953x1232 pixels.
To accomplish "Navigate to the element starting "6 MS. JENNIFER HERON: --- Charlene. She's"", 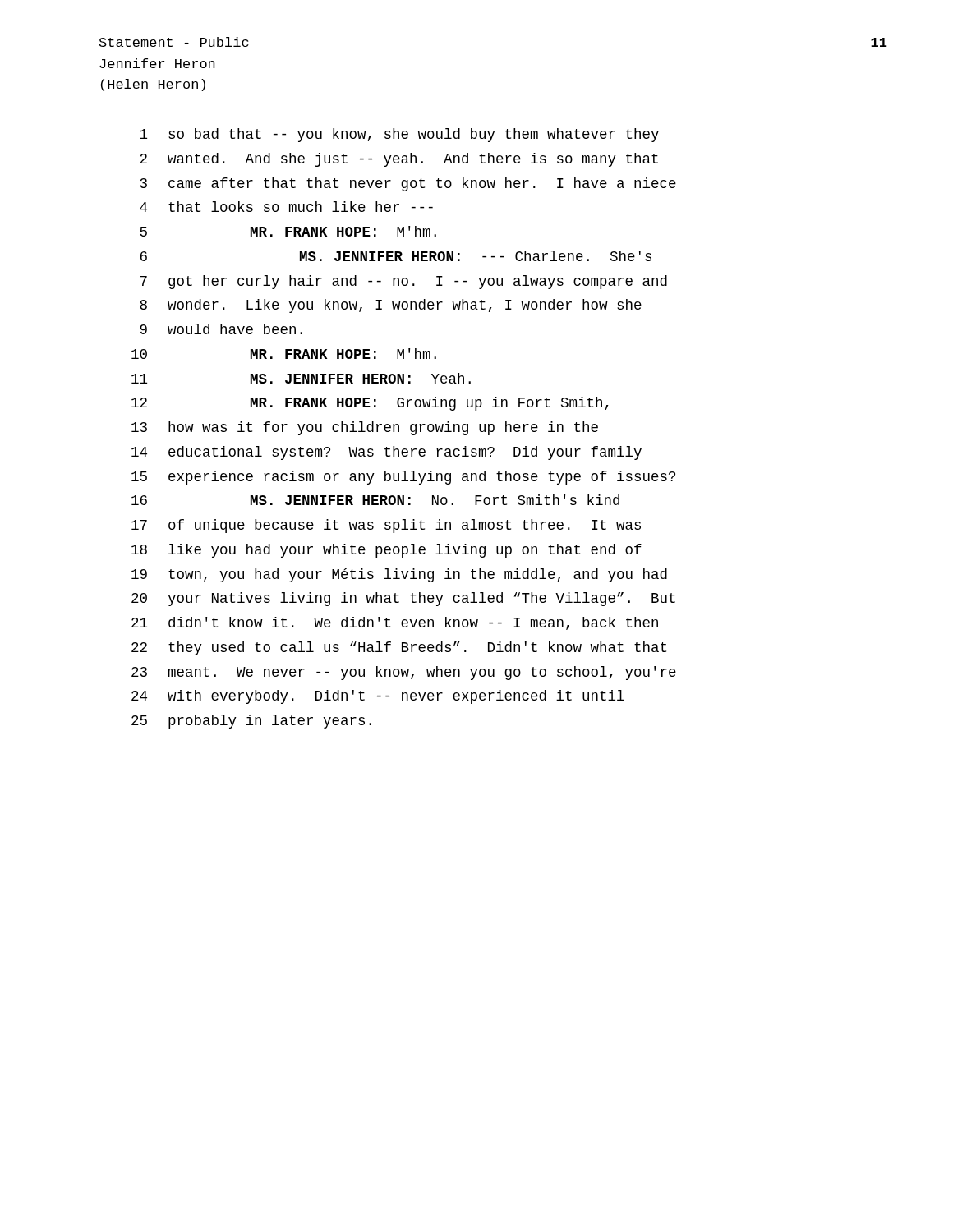I will pos(493,258).
